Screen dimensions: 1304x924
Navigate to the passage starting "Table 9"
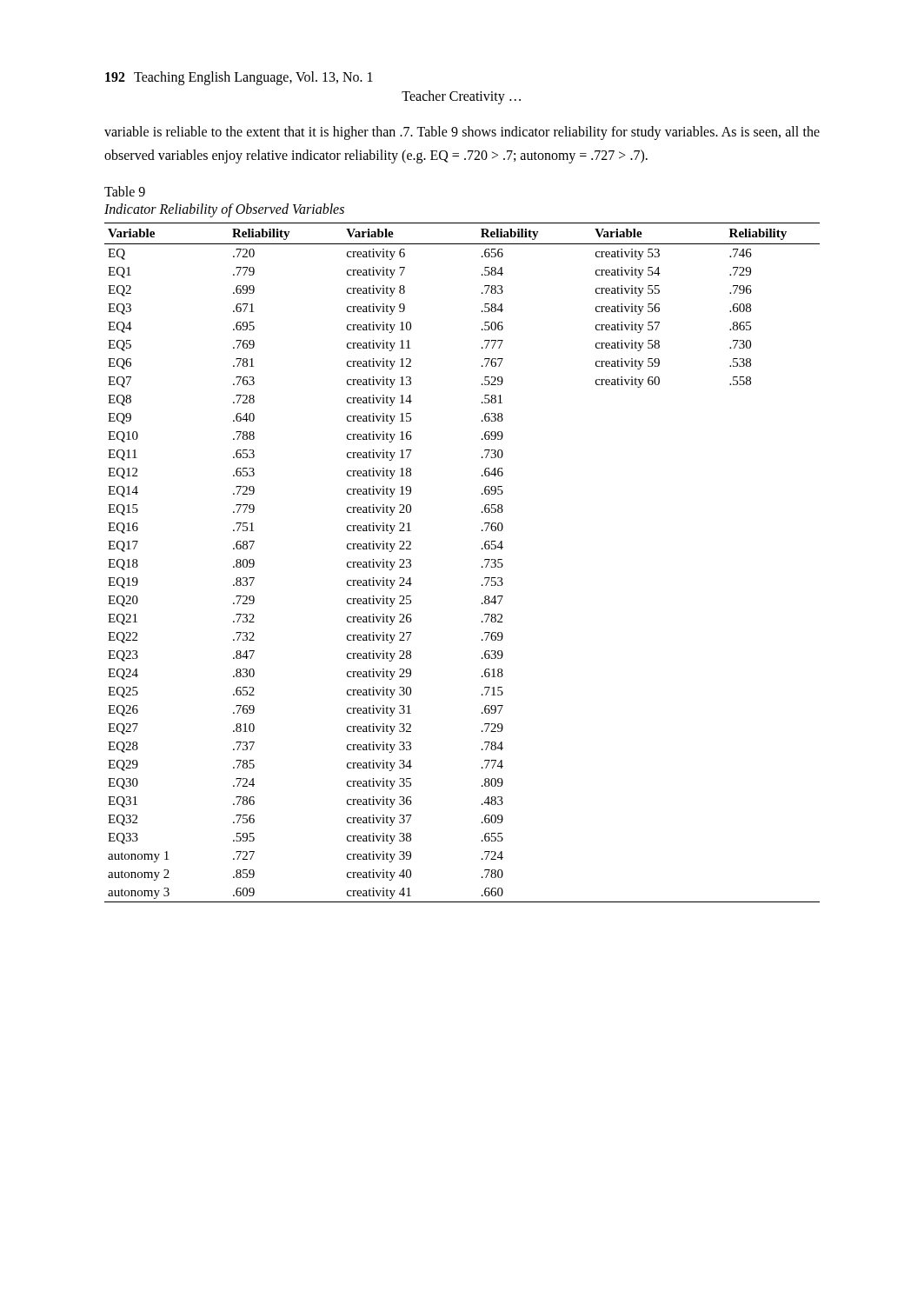pyautogui.click(x=125, y=192)
